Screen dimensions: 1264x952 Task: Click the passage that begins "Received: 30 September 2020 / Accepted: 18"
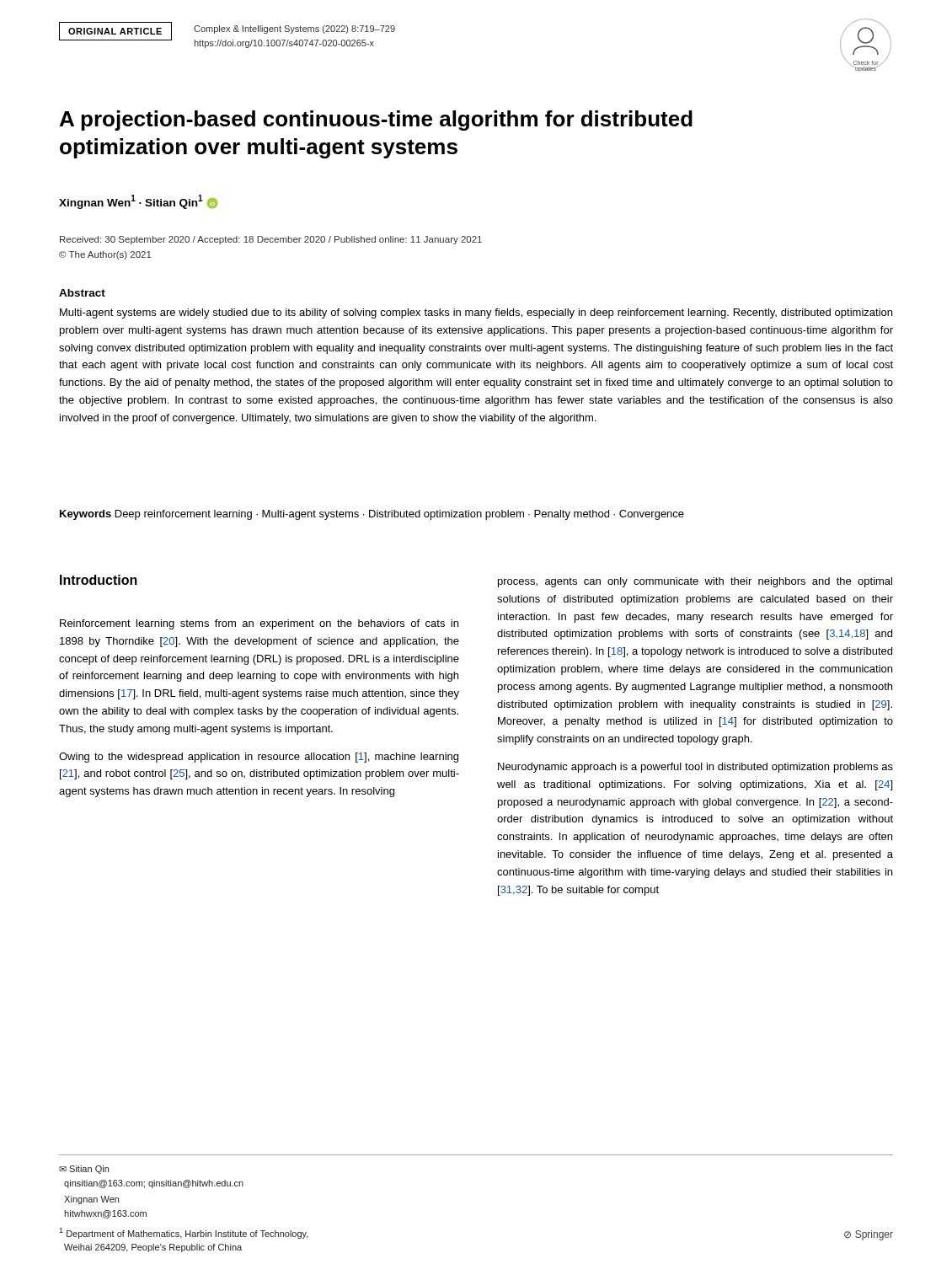pyautogui.click(x=271, y=247)
